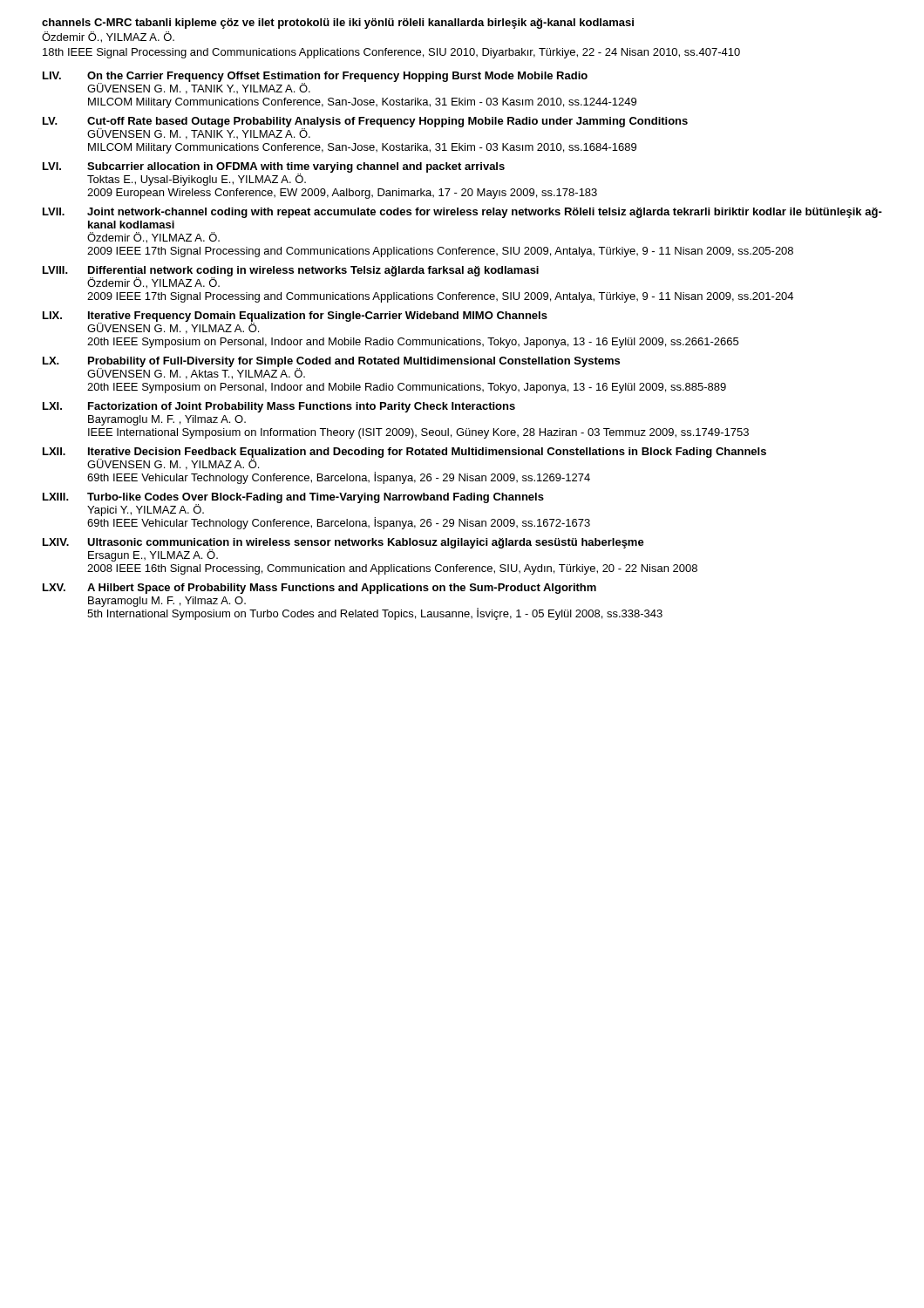Click the passage that begins "LX. Probability of"
924x1308 pixels.
click(462, 374)
